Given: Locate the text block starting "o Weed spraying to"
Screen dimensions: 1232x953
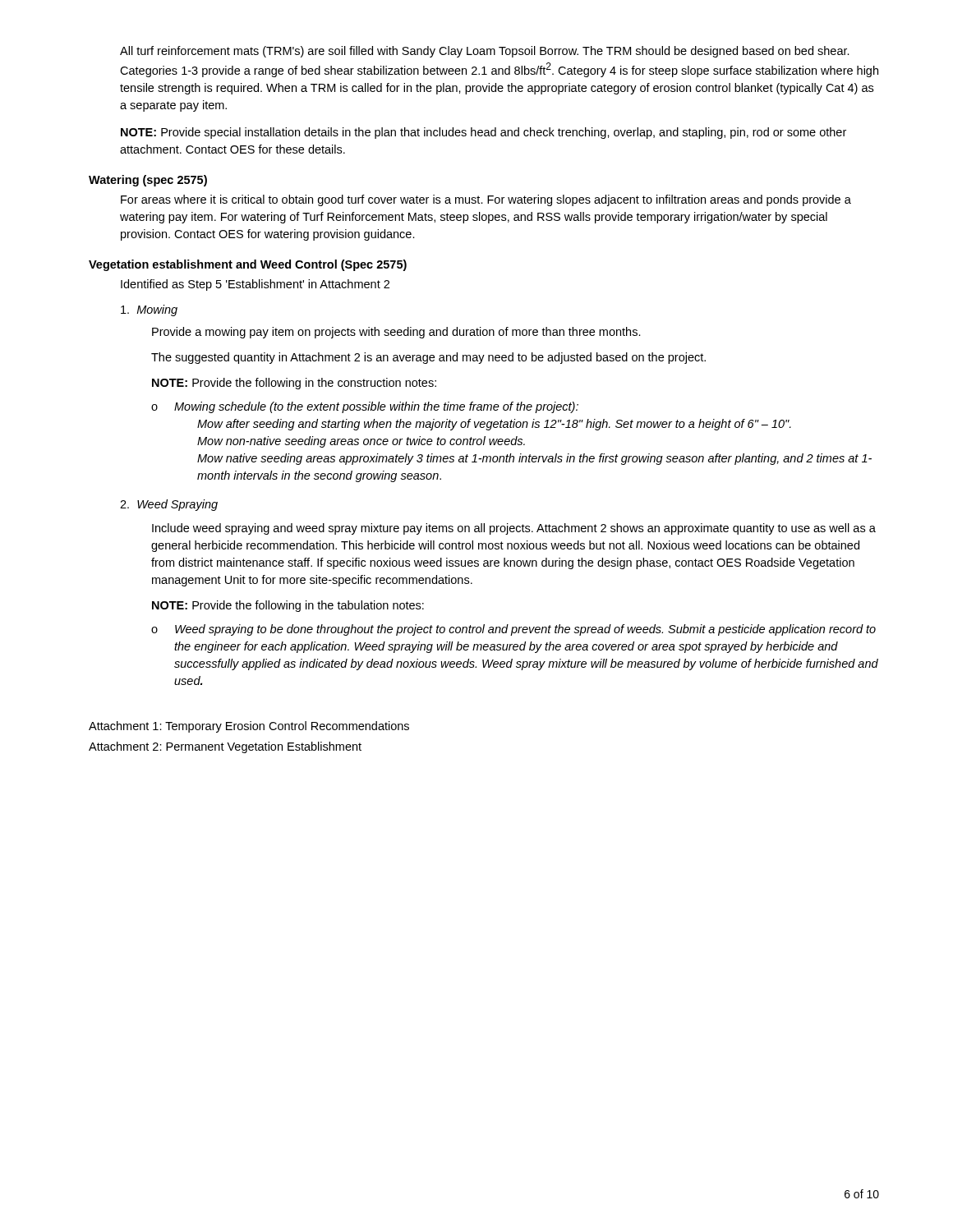Looking at the screenshot, I should (515, 656).
